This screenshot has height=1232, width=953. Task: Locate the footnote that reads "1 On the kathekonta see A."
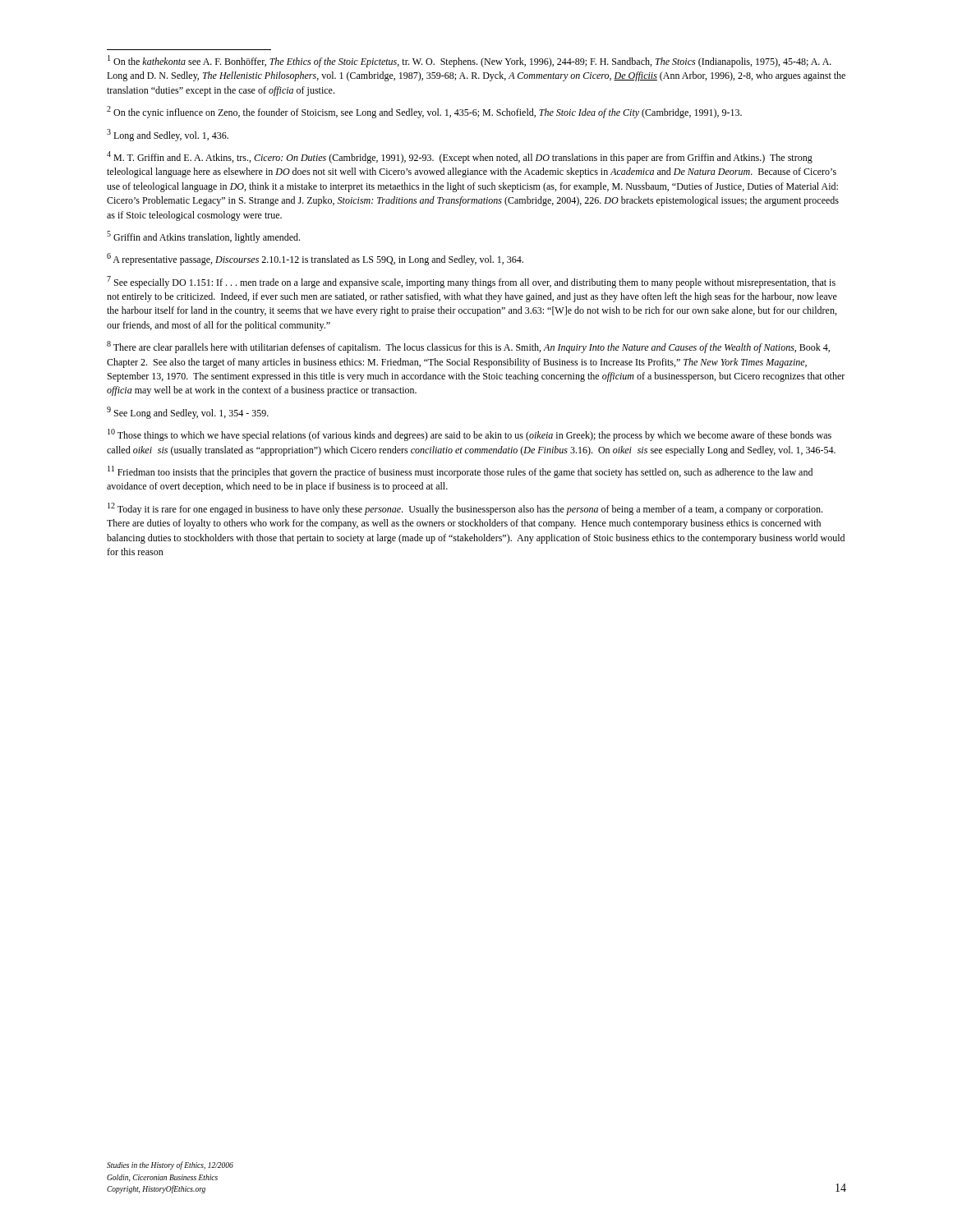[x=476, y=76]
